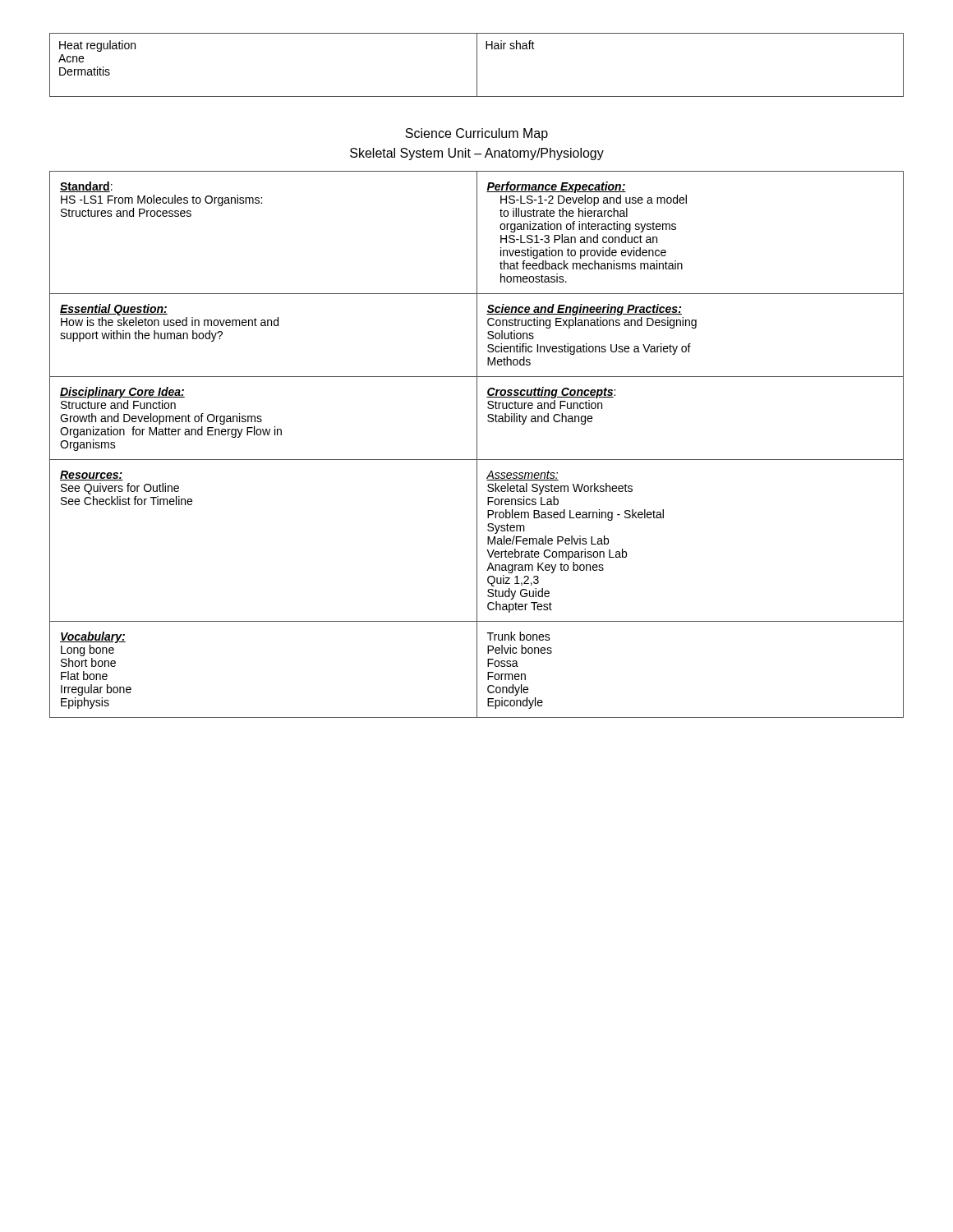Image resolution: width=953 pixels, height=1232 pixels.
Task: Point to "Science Curriculum Map"
Action: coord(476,134)
